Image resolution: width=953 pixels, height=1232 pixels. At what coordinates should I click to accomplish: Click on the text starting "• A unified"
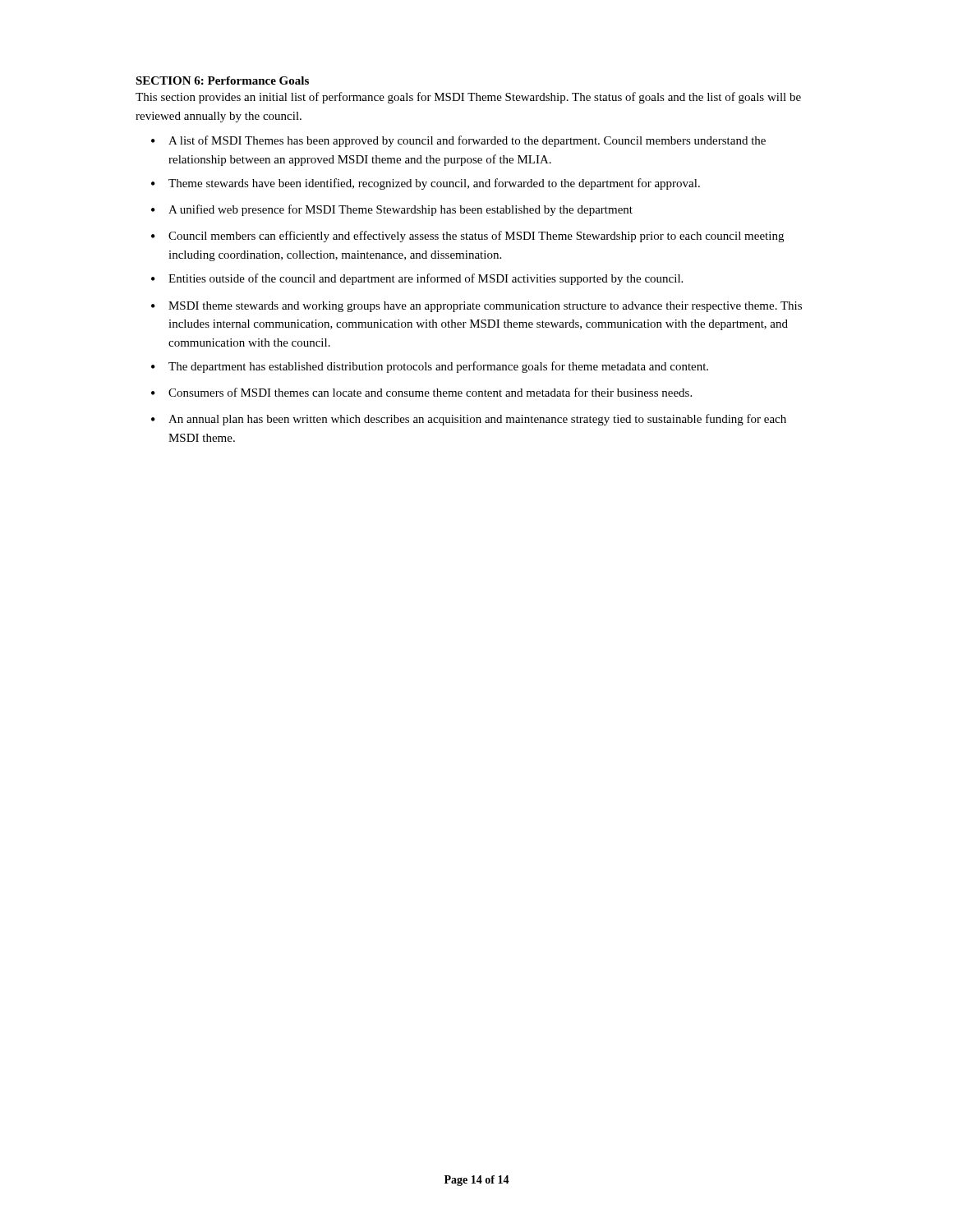click(484, 211)
